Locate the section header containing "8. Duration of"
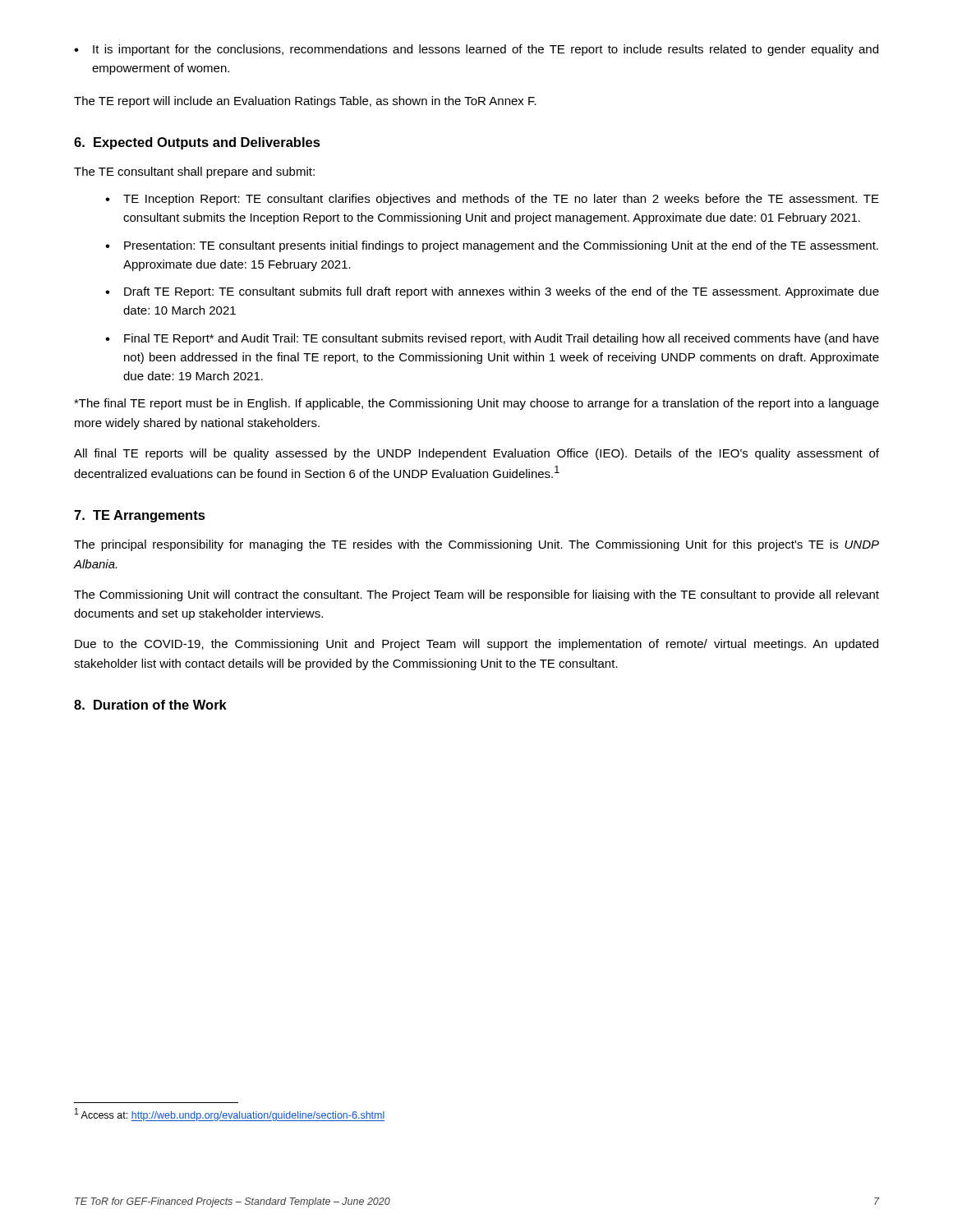Image resolution: width=953 pixels, height=1232 pixels. (x=150, y=704)
